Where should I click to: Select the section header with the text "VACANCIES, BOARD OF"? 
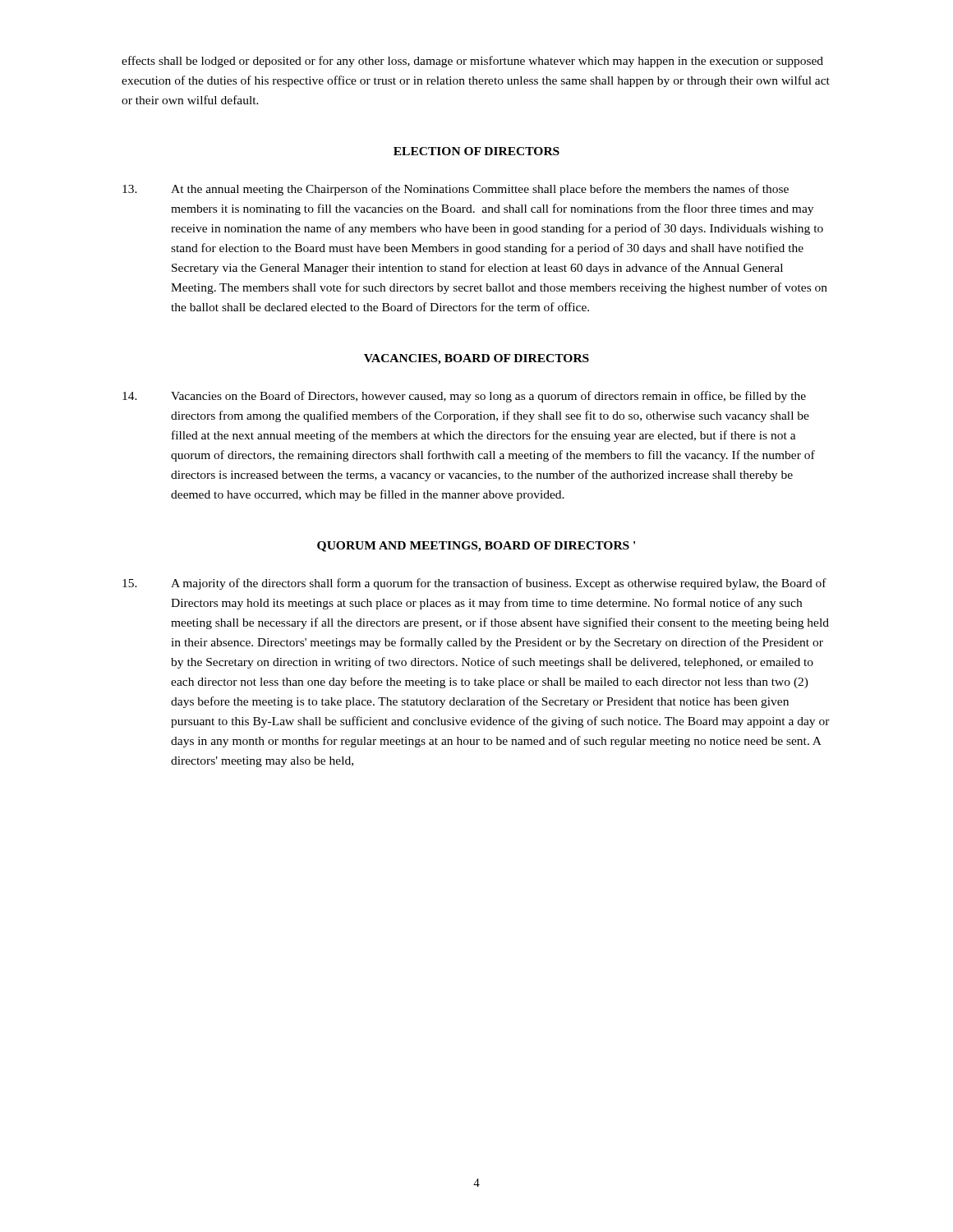[476, 358]
